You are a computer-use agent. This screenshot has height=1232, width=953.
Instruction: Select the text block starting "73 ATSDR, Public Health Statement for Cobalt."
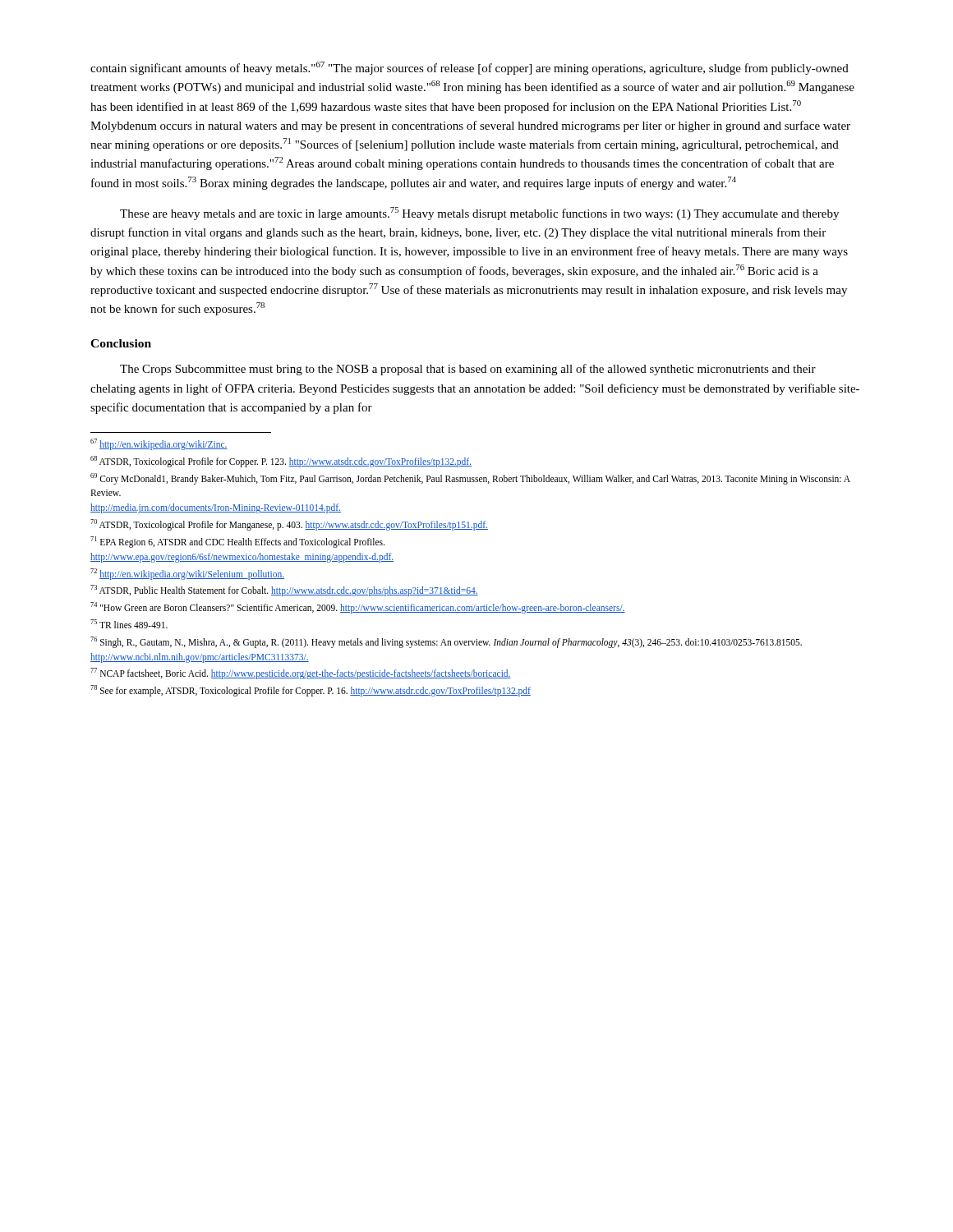click(x=476, y=592)
